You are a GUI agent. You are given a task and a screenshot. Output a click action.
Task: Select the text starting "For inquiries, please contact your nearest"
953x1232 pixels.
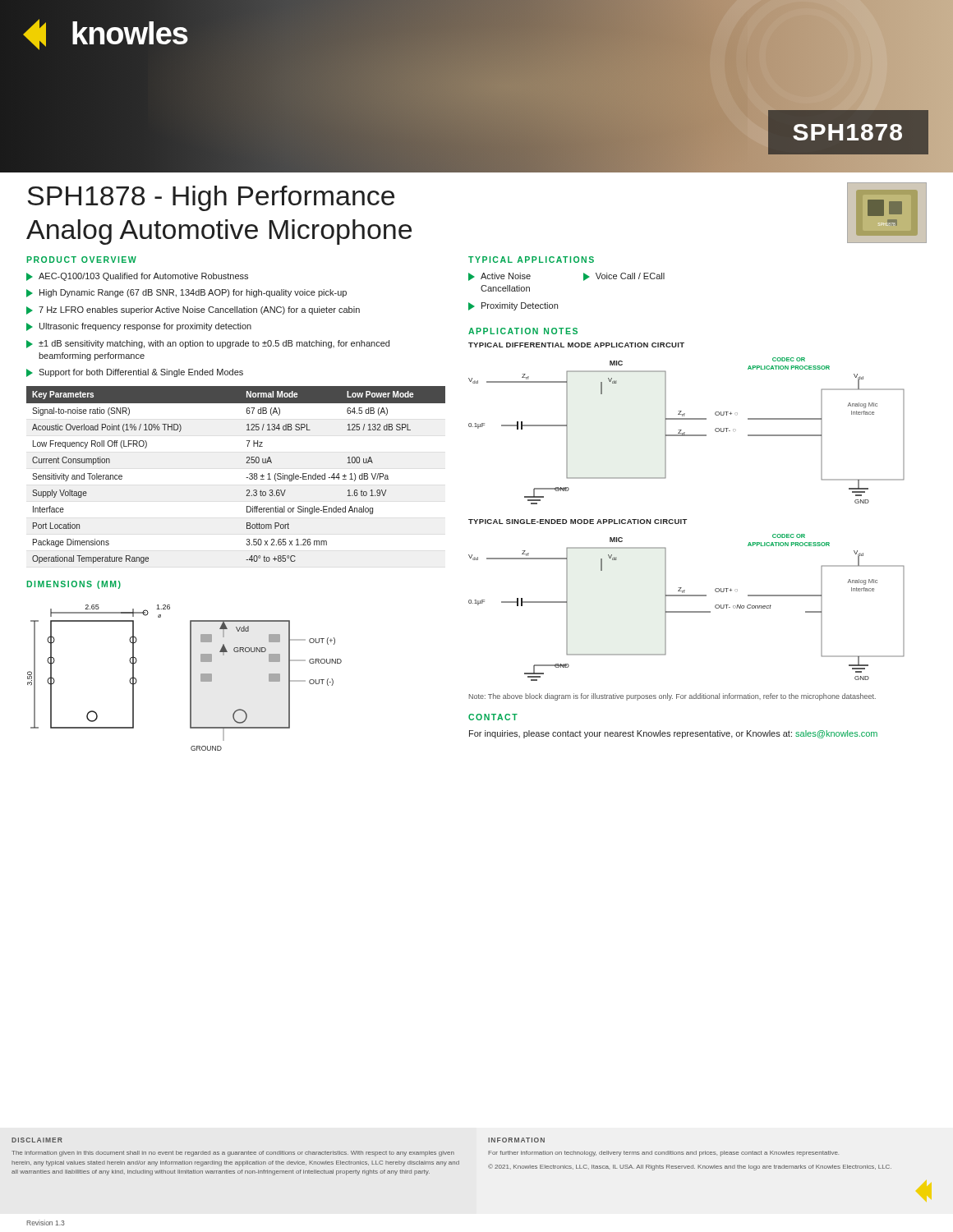point(673,733)
